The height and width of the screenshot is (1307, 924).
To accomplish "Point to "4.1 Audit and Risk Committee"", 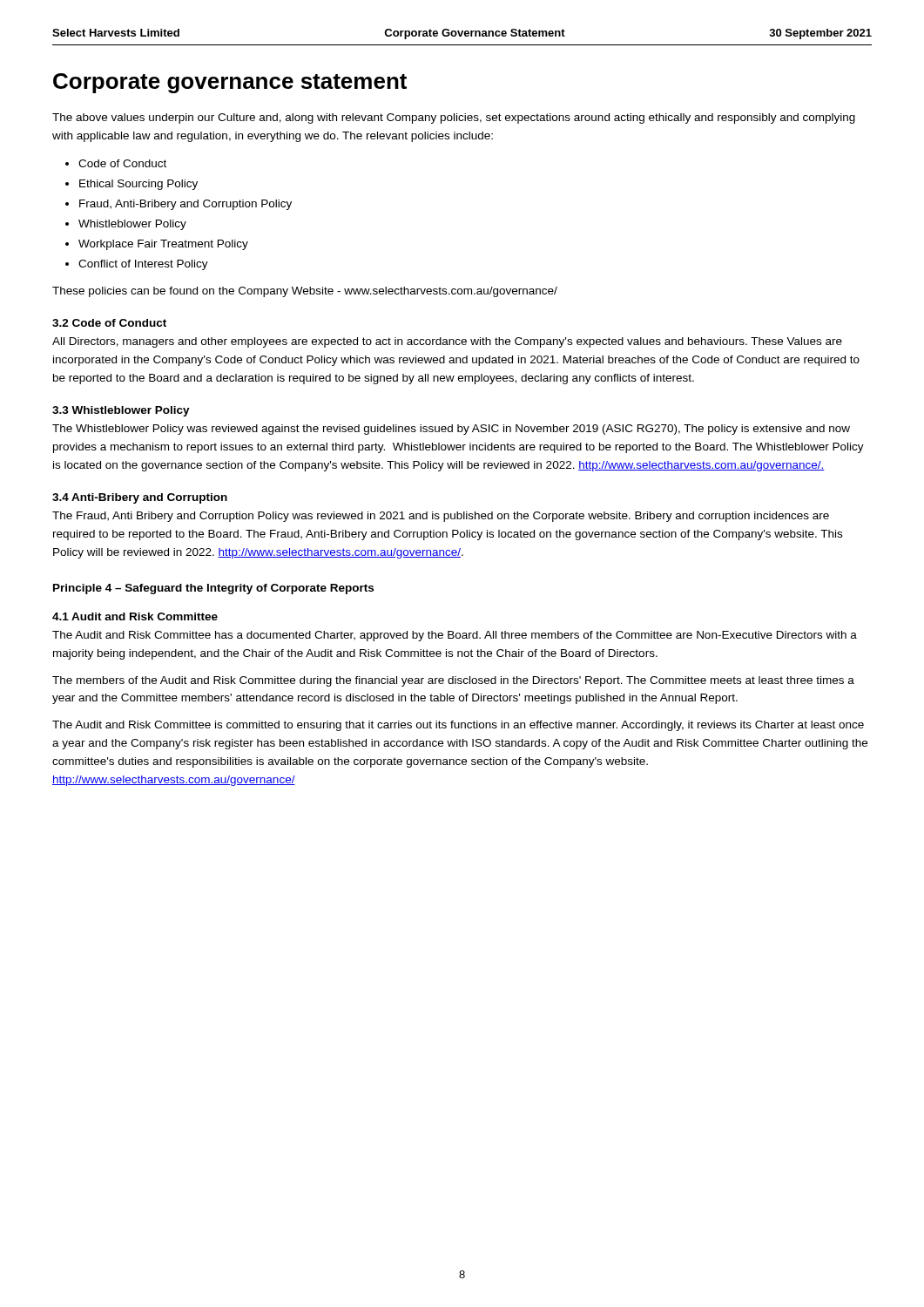I will tap(135, 616).
